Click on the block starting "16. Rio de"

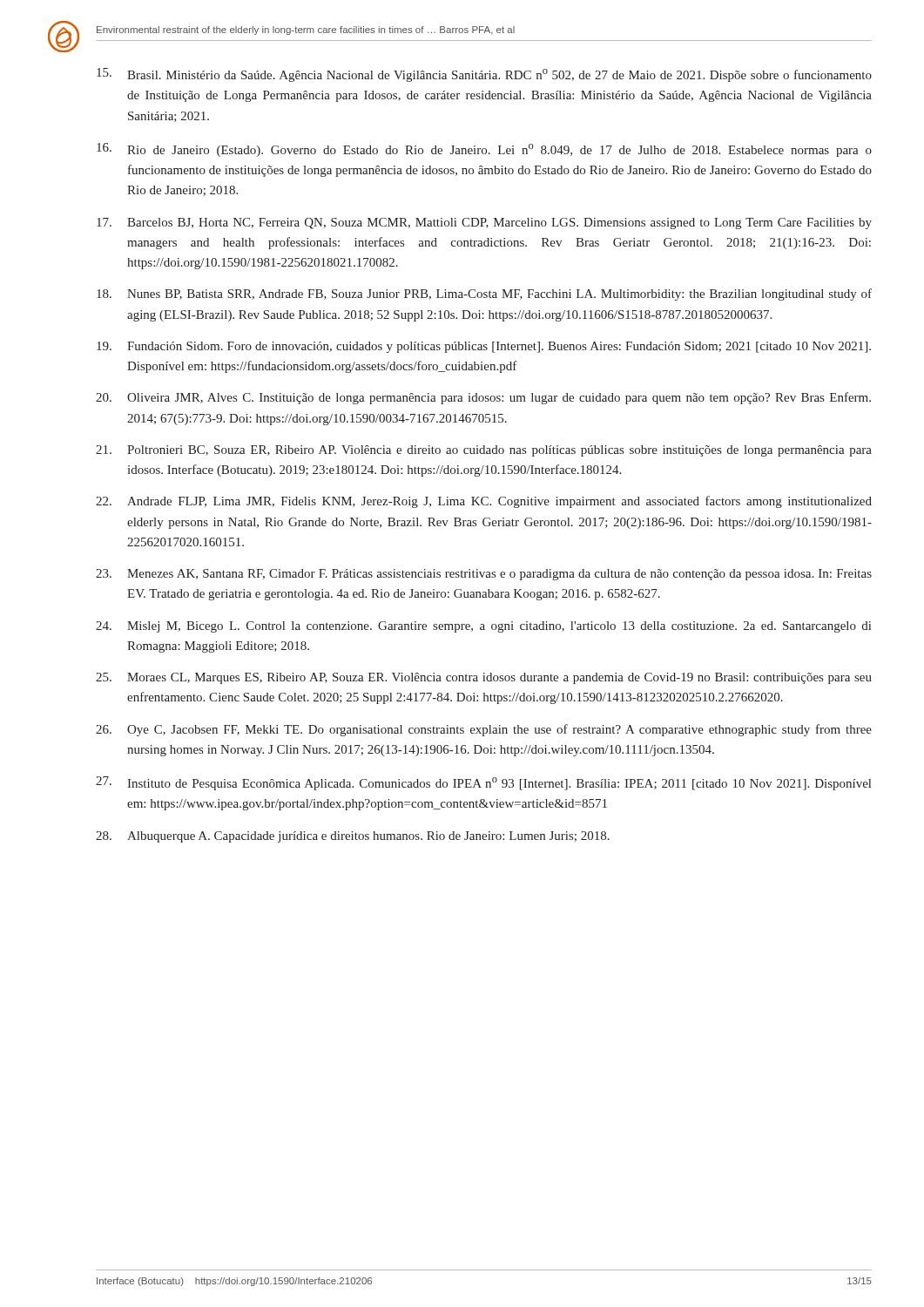484,169
